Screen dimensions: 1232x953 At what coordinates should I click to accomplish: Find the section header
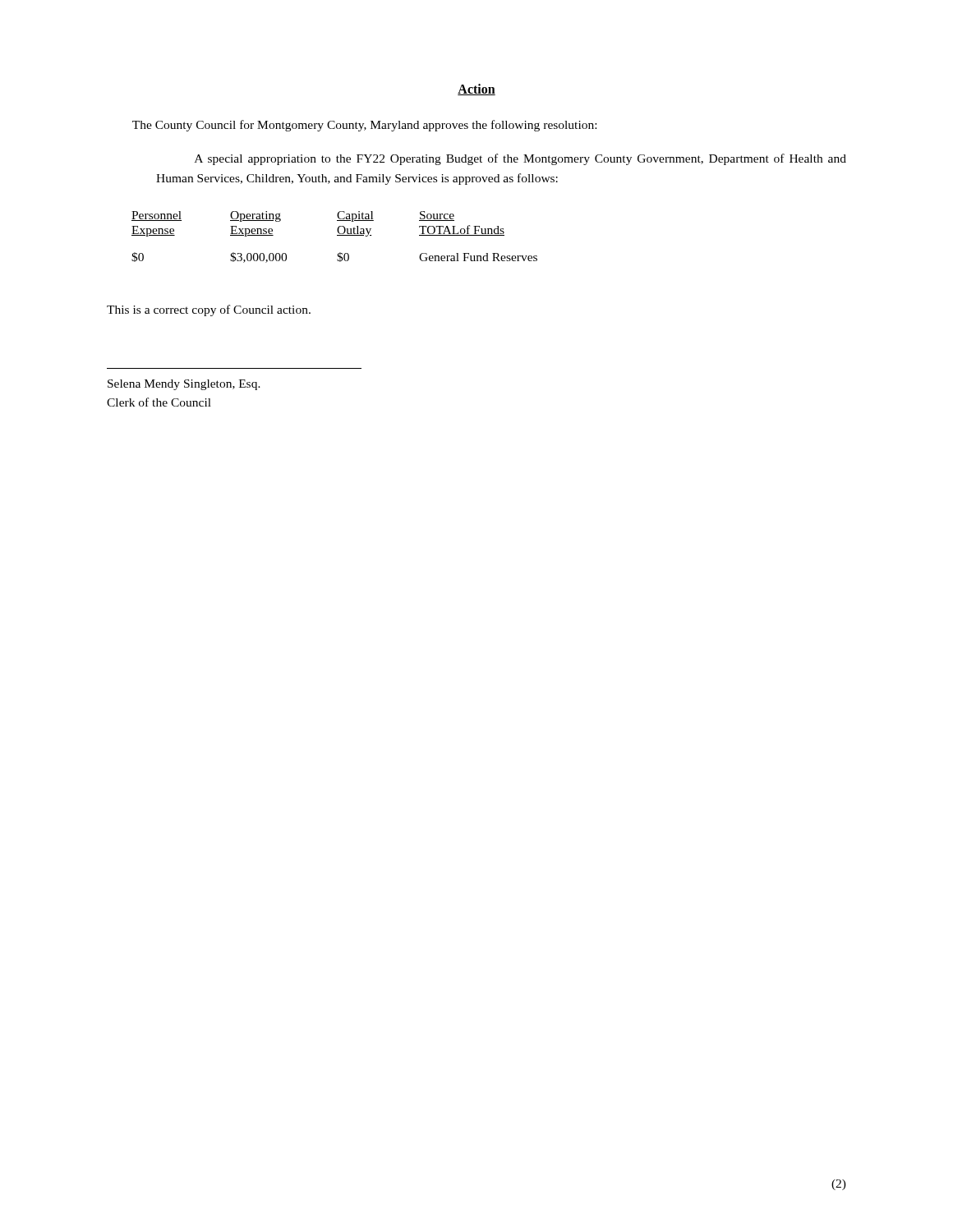(x=476, y=89)
